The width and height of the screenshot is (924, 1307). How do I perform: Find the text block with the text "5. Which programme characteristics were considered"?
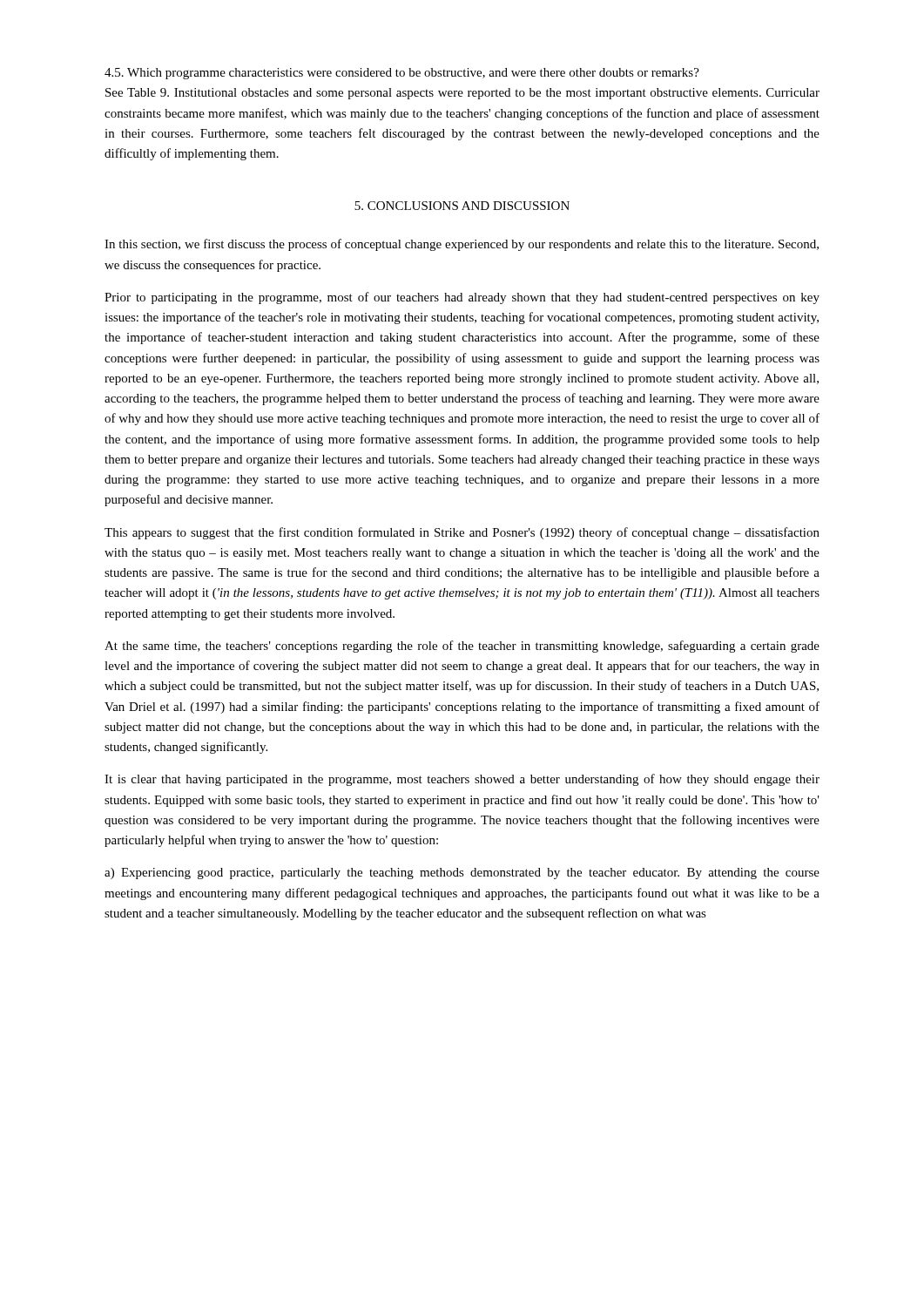point(402,72)
